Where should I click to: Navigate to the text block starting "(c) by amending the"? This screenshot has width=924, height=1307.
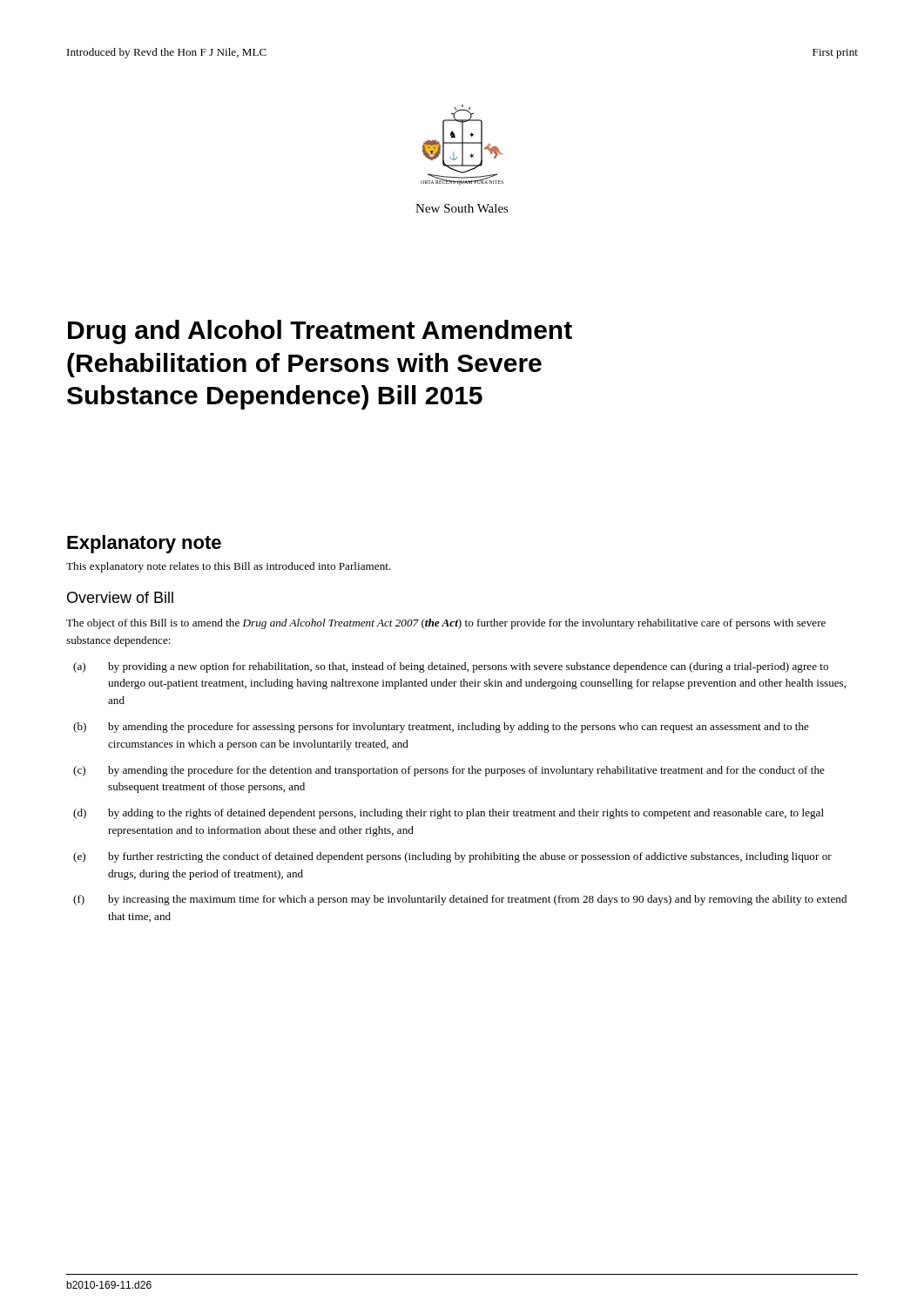pos(462,778)
